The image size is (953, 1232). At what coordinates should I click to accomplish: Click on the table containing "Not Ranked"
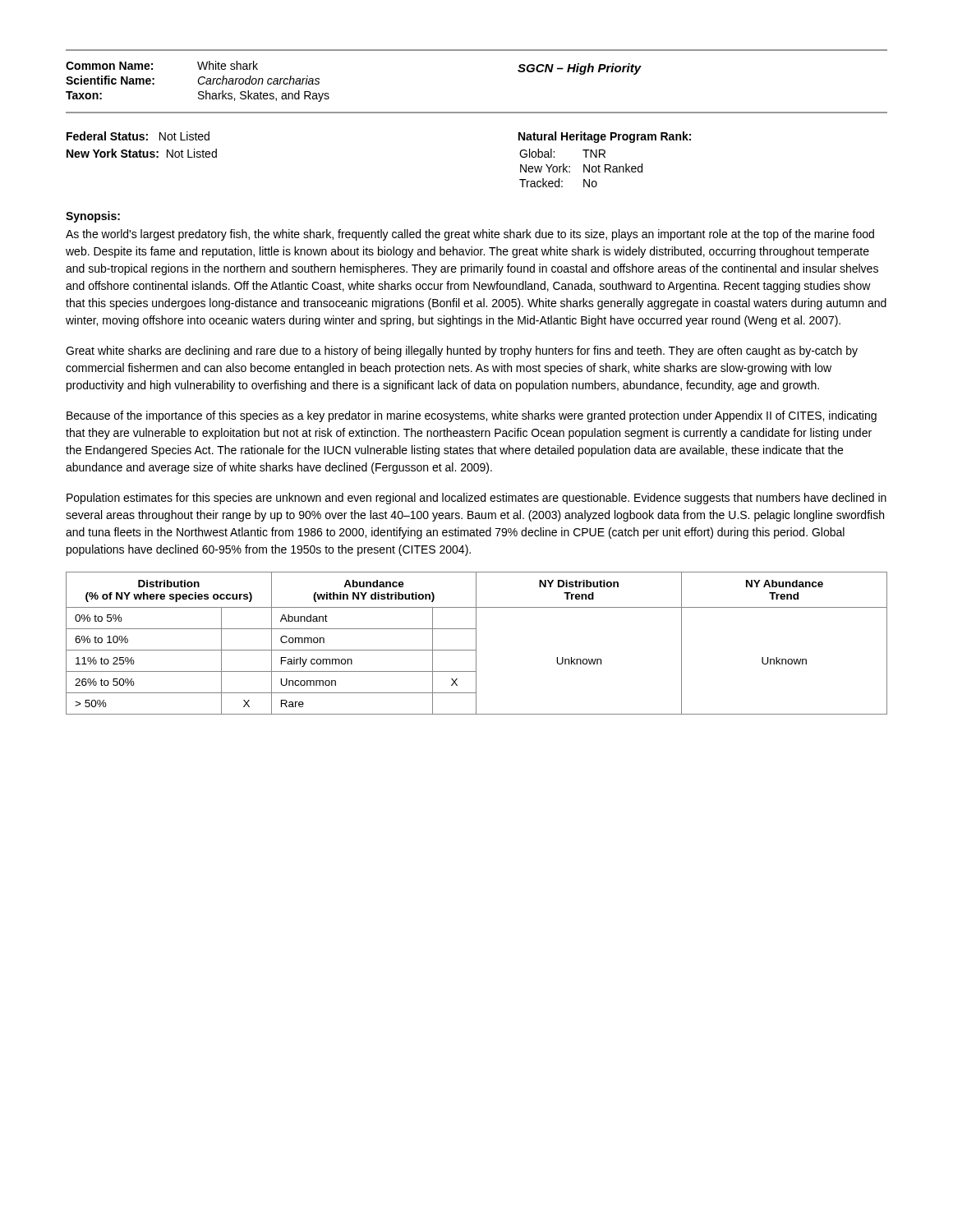[x=702, y=161]
